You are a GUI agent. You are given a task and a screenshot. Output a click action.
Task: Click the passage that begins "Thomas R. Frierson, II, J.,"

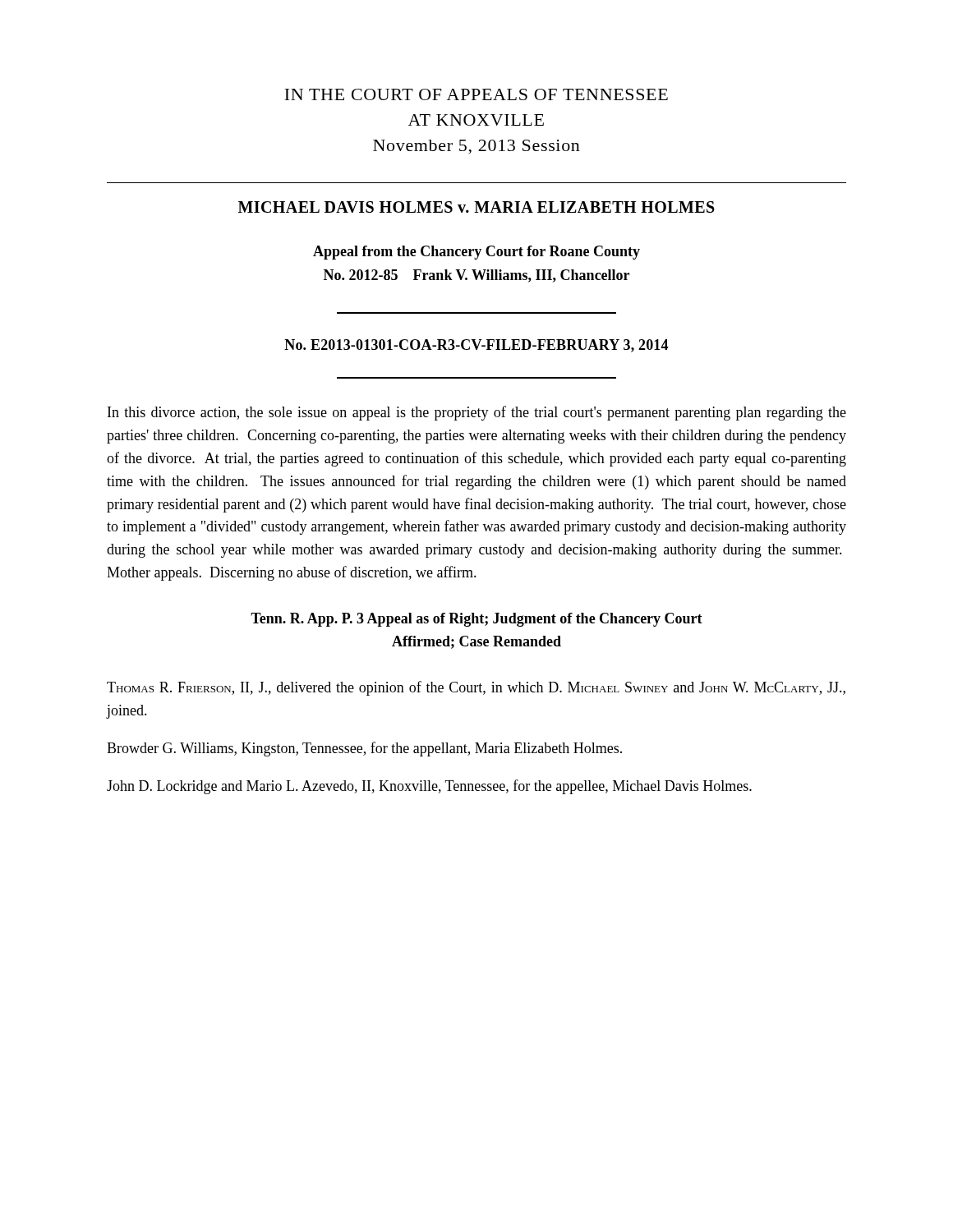point(476,699)
